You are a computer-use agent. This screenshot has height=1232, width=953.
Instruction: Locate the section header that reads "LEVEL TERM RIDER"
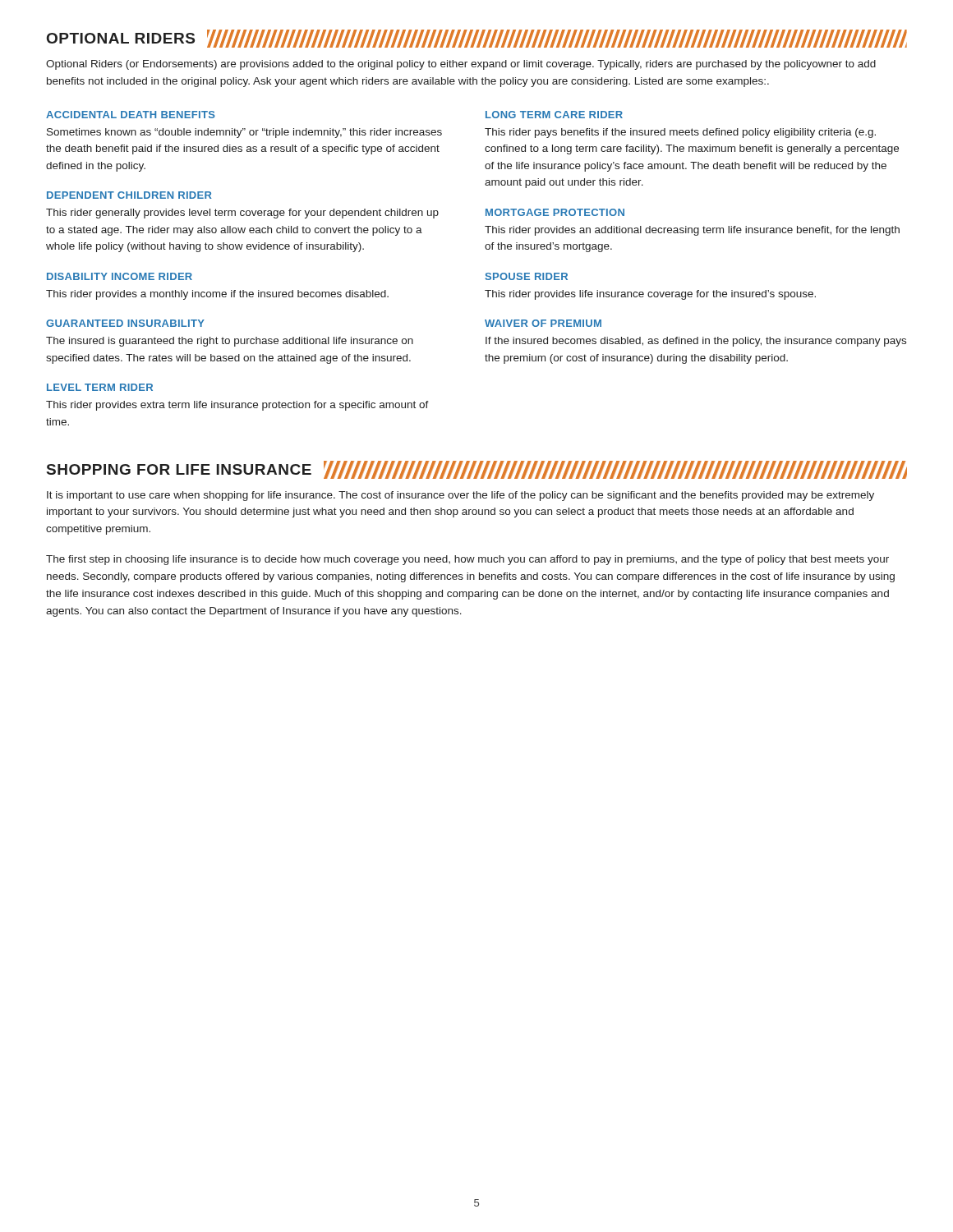(100, 388)
